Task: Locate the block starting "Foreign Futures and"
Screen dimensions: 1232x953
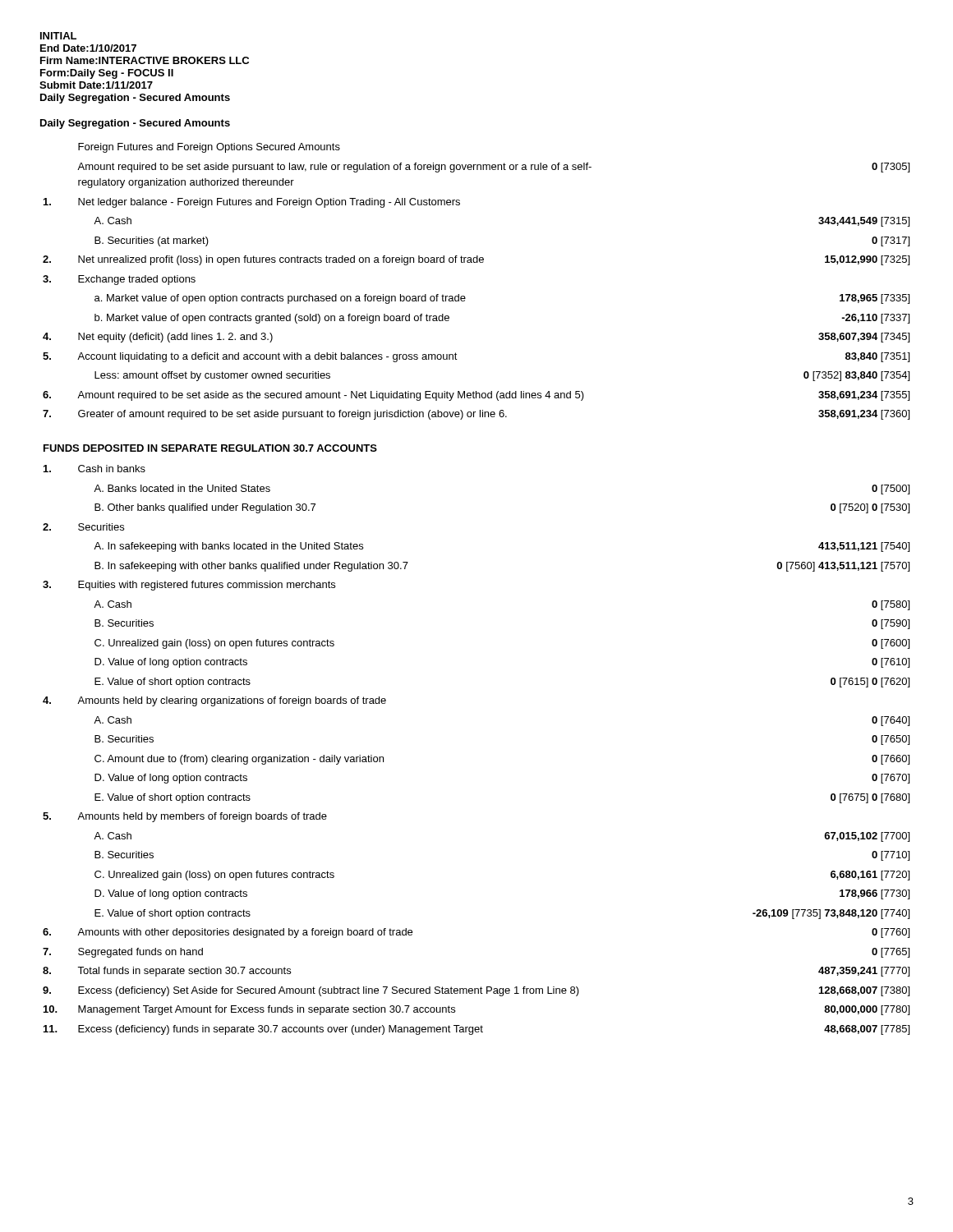Action: click(209, 148)
